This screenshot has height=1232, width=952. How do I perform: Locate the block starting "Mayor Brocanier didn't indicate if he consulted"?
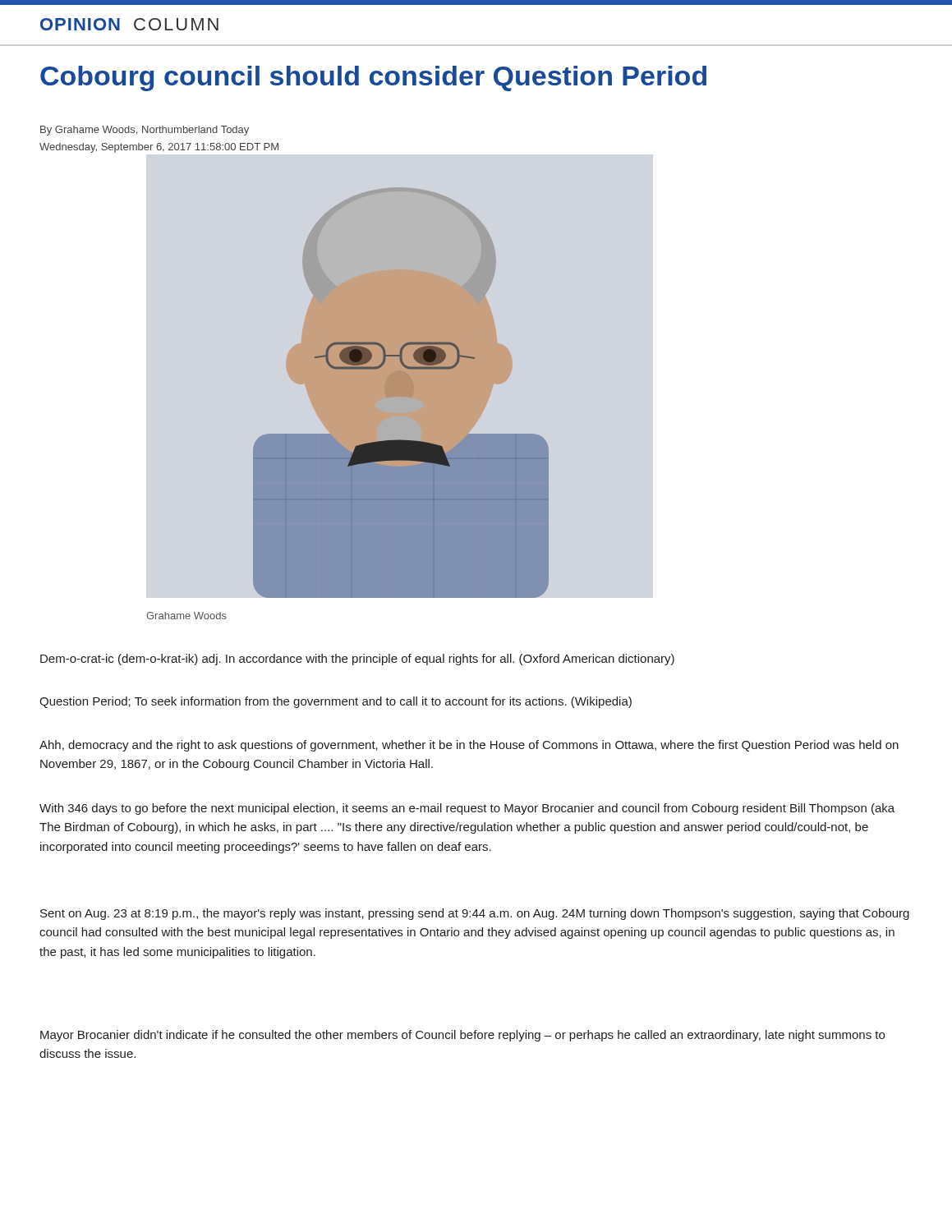coord(462,1044)
